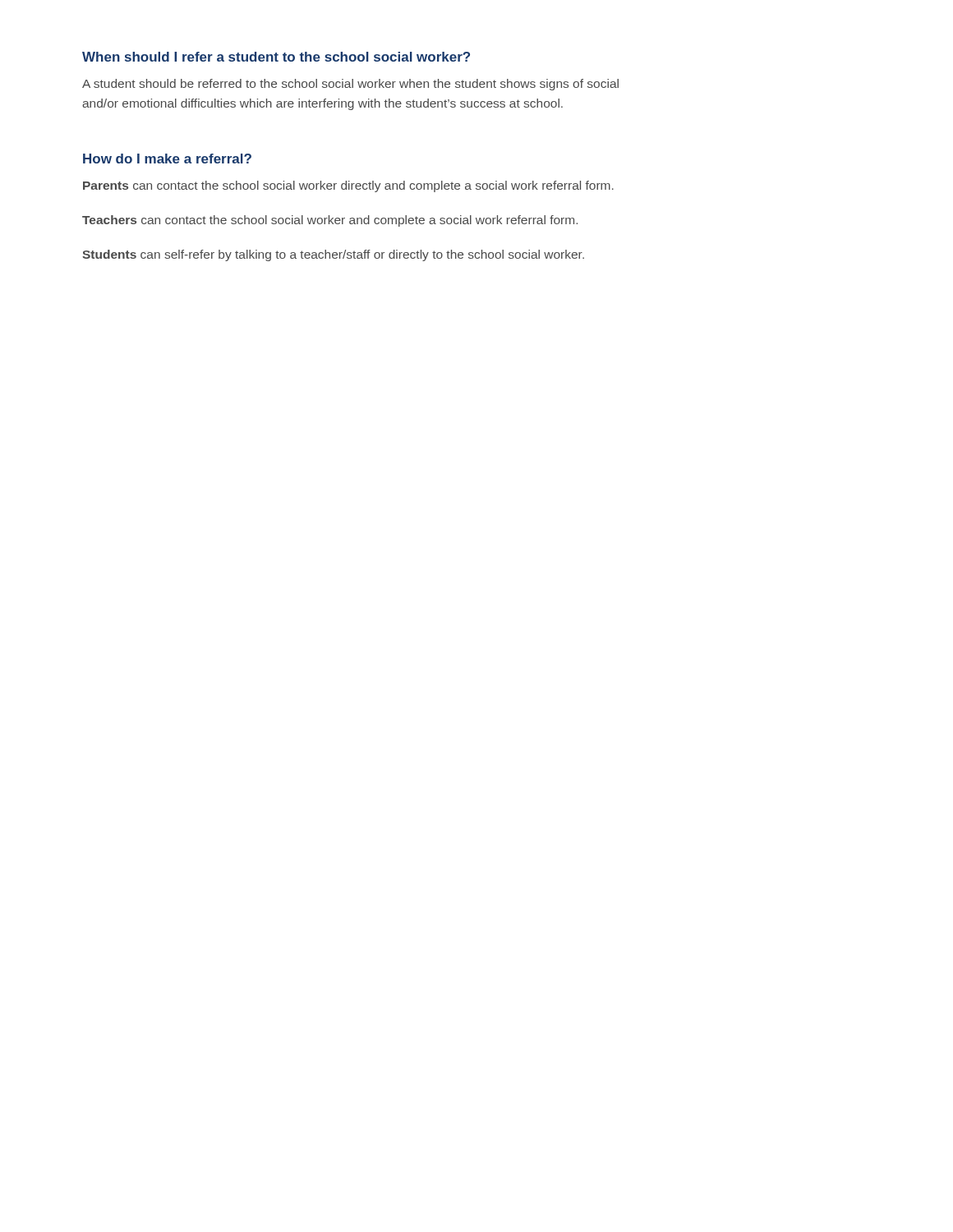Click on the block starting "A student should be referred to"
953x1232 pixels.
(x=361, y=94)
